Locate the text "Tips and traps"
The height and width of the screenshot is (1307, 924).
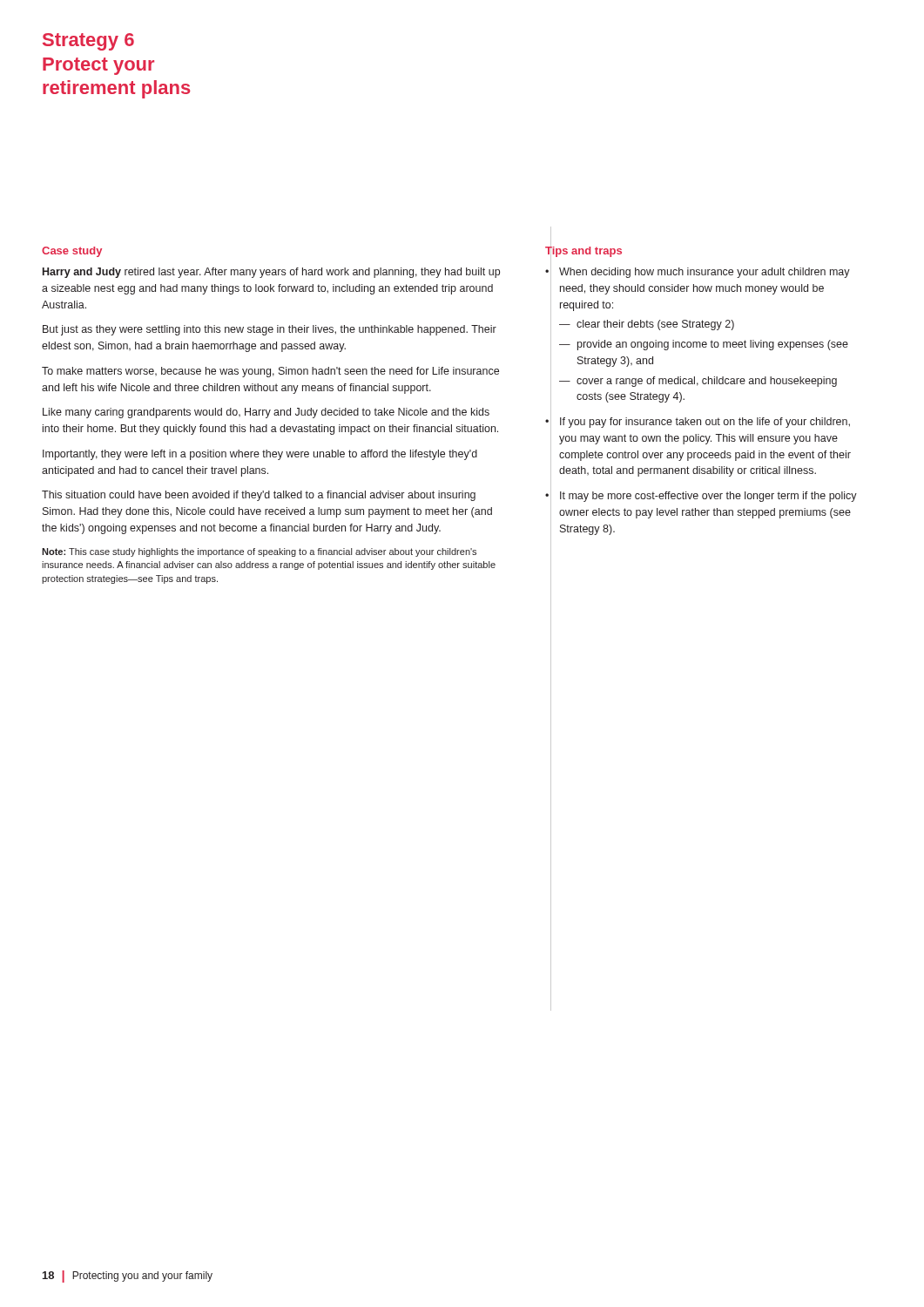pyautogui.click(x=584, y=251)
